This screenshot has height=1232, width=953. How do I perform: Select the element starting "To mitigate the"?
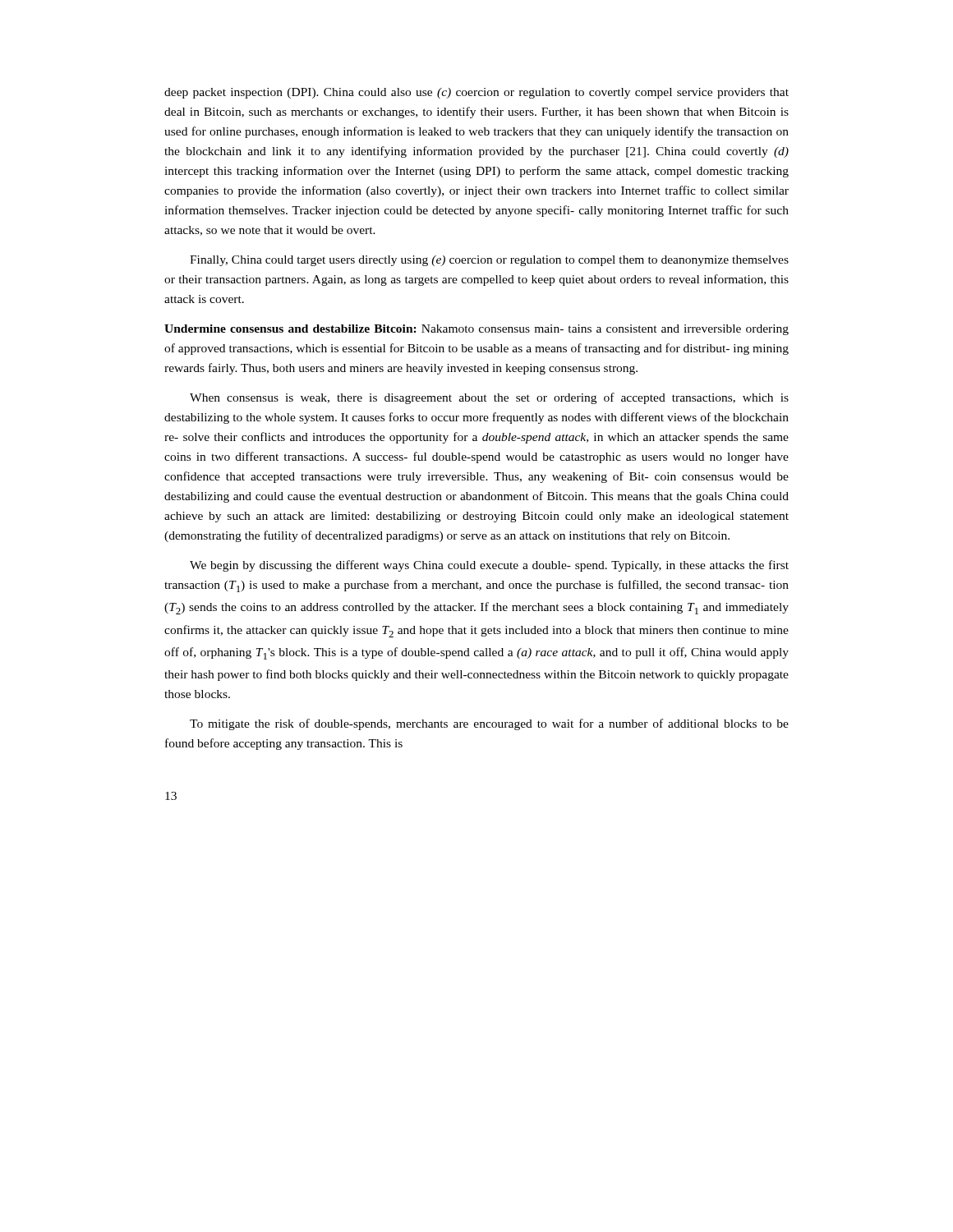[x=476, y=733]
